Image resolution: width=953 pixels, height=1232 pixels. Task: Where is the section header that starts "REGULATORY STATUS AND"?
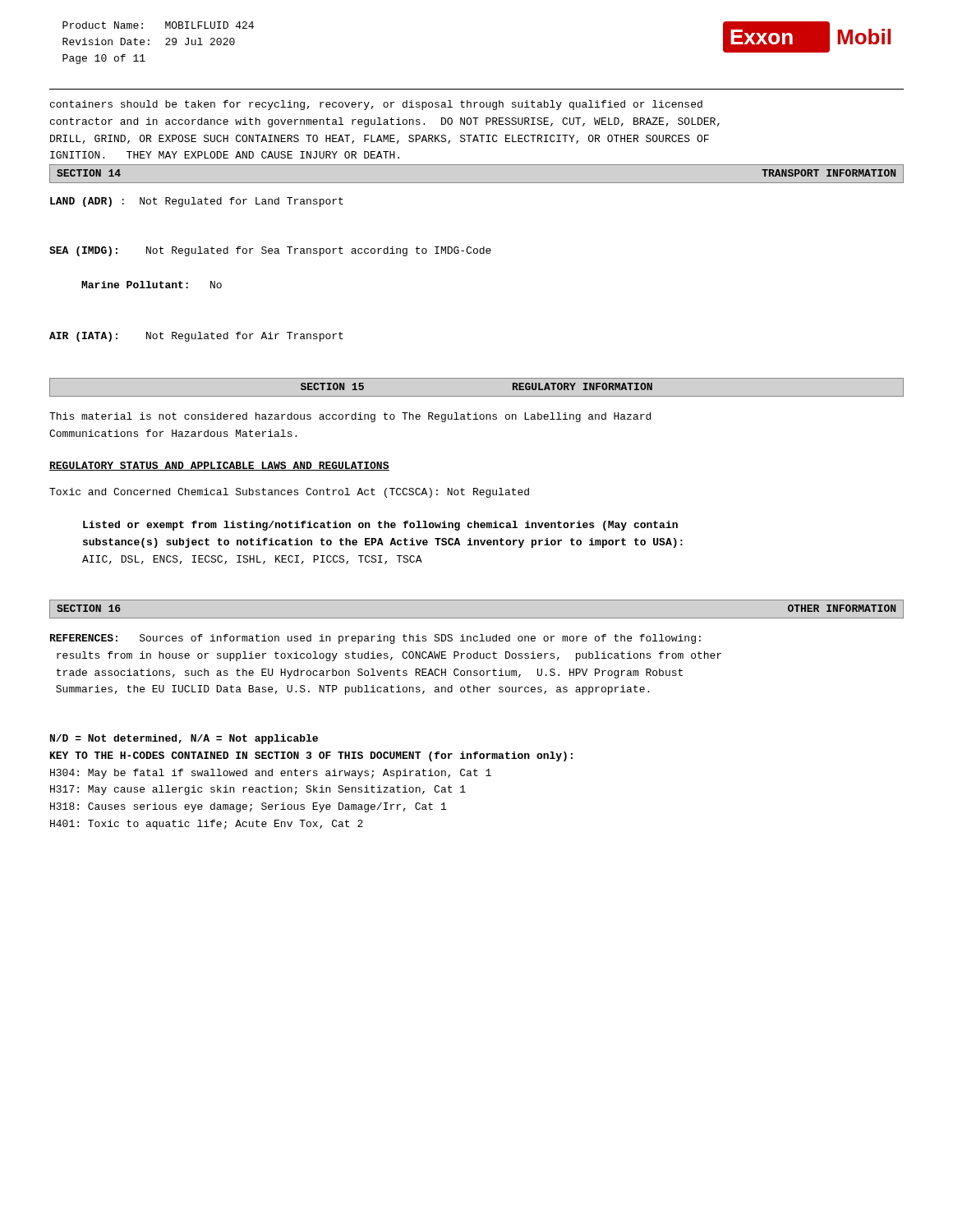coord(219,466)
